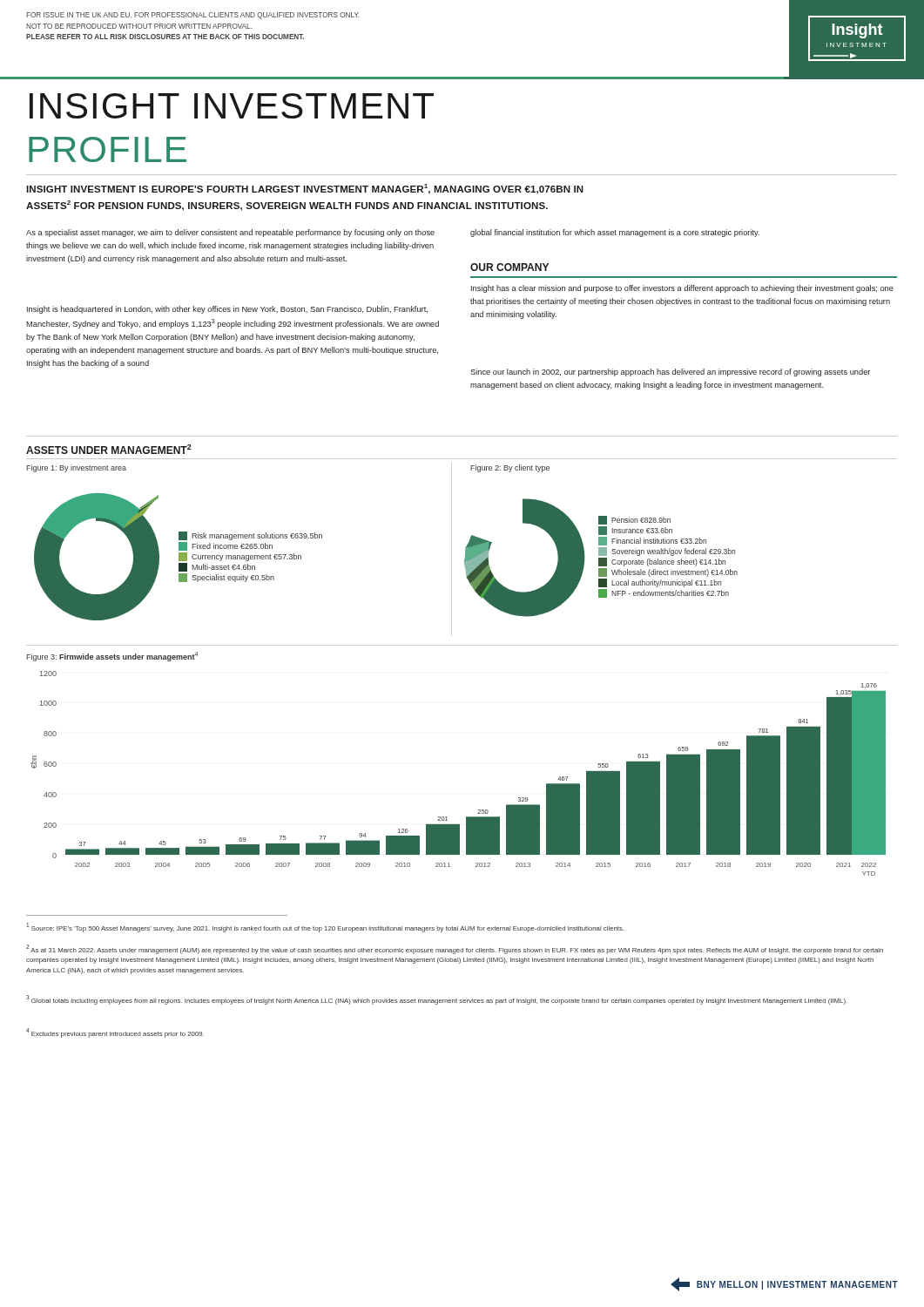The height and width of the screenshot is (1307, 924).
Task: Locate the region starting "4 Excludes previous parent introduced assets prior"
Action: click(115, 1032)
